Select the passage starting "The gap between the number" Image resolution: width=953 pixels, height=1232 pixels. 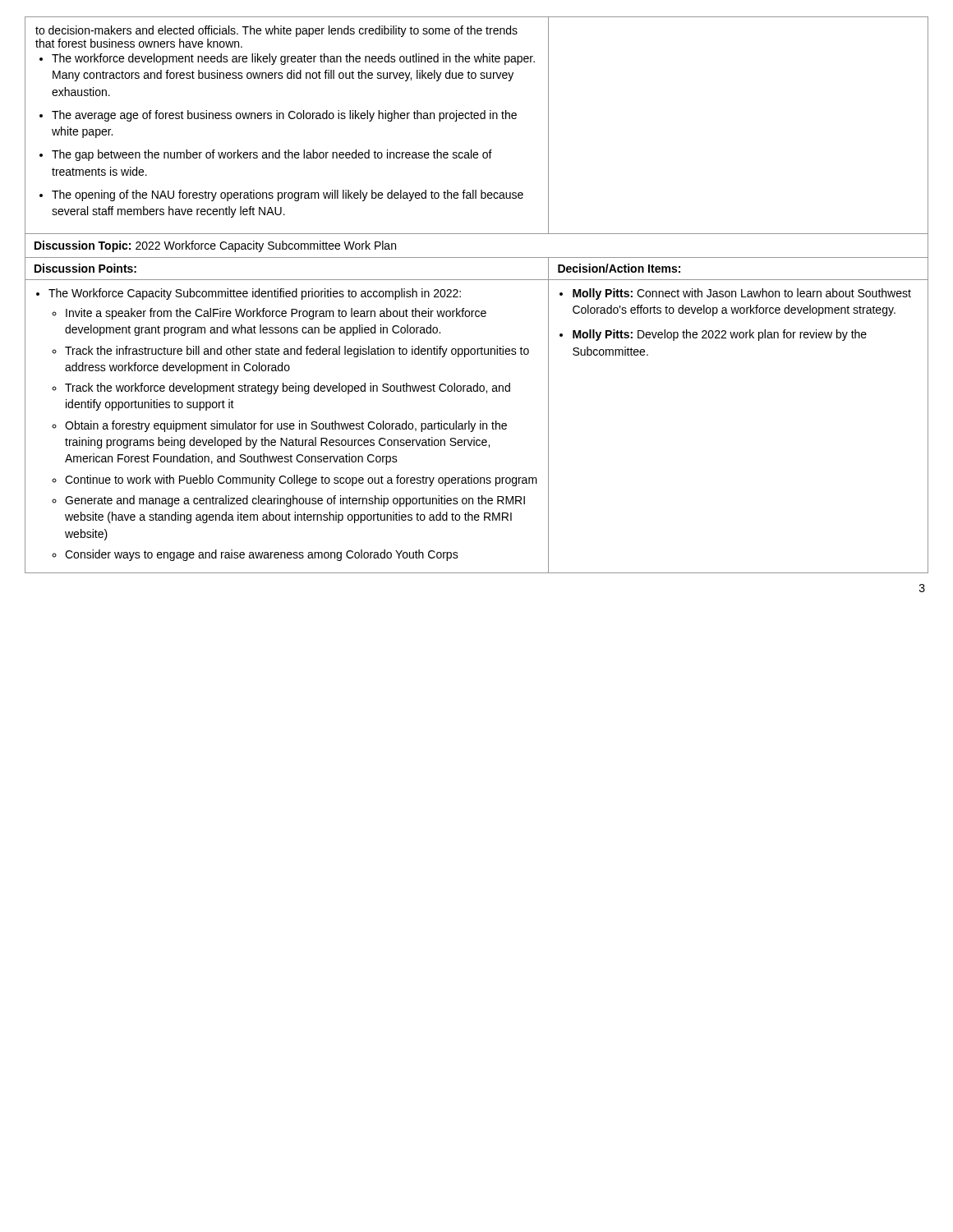click(x=272, y=163)
